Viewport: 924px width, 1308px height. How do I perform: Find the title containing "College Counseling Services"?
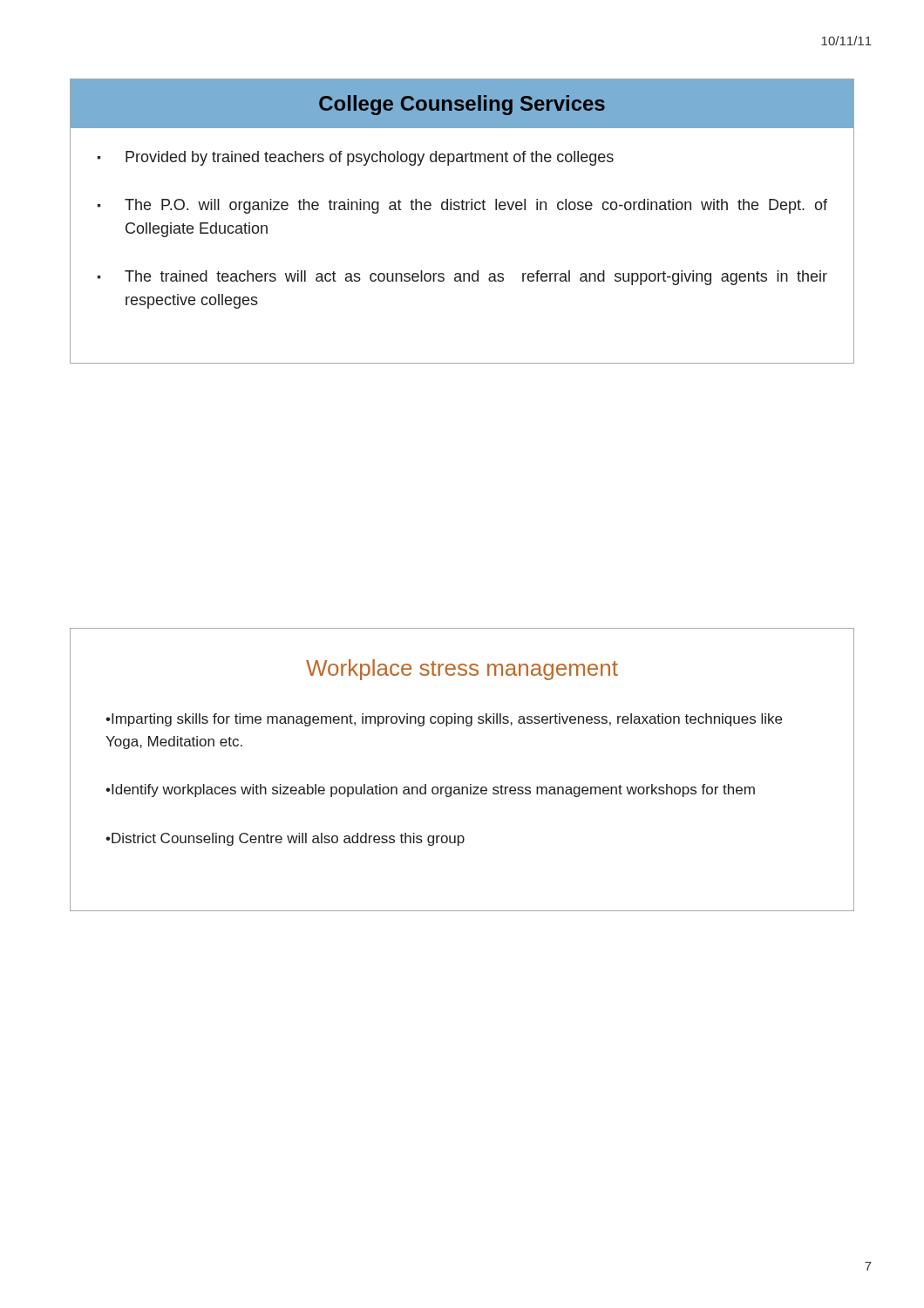tap(462, 103)
